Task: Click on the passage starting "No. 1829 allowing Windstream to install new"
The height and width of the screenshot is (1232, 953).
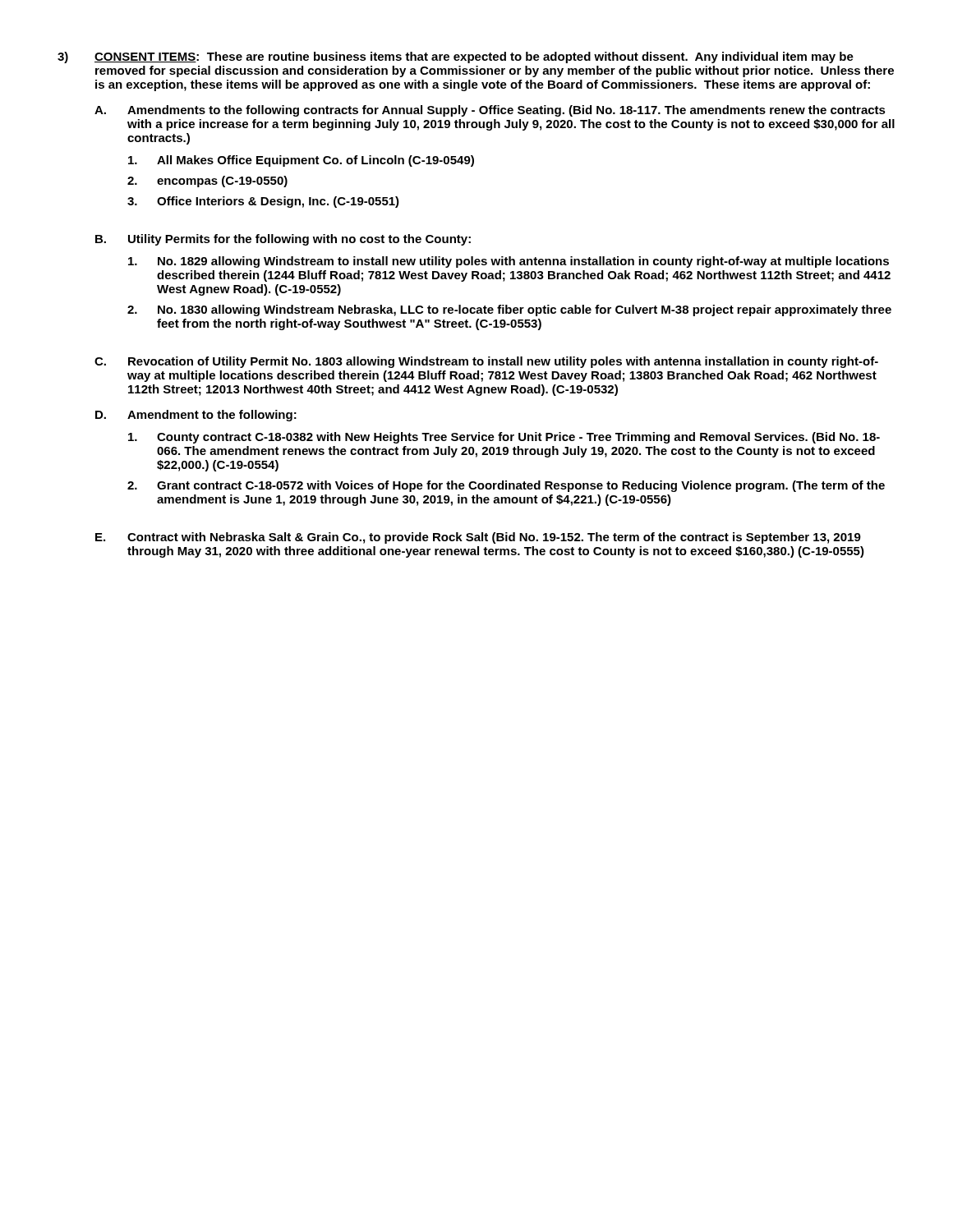Action: [511, 275]
